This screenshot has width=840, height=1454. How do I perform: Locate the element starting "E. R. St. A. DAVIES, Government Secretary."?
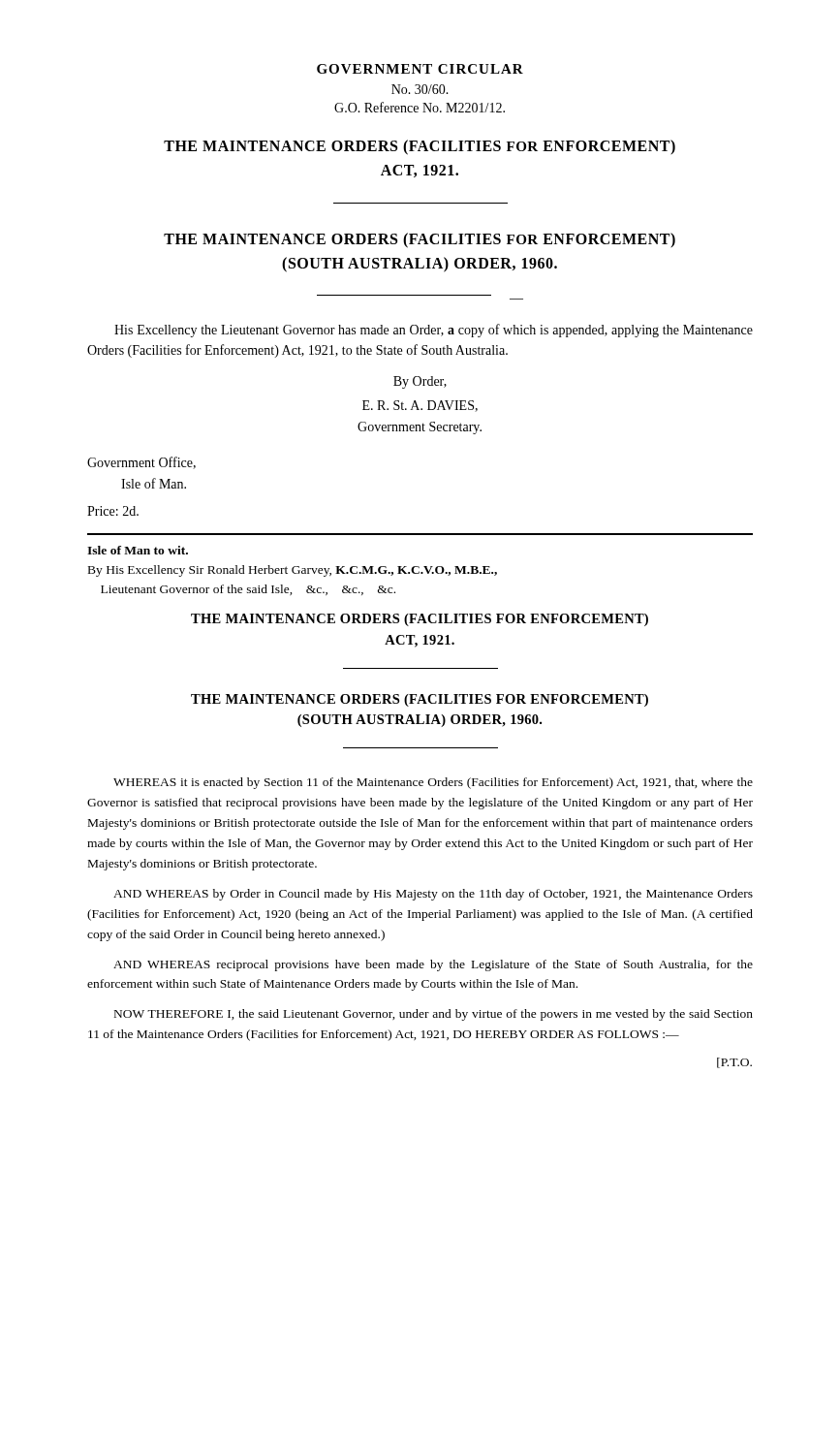click(x=420, y=417)
